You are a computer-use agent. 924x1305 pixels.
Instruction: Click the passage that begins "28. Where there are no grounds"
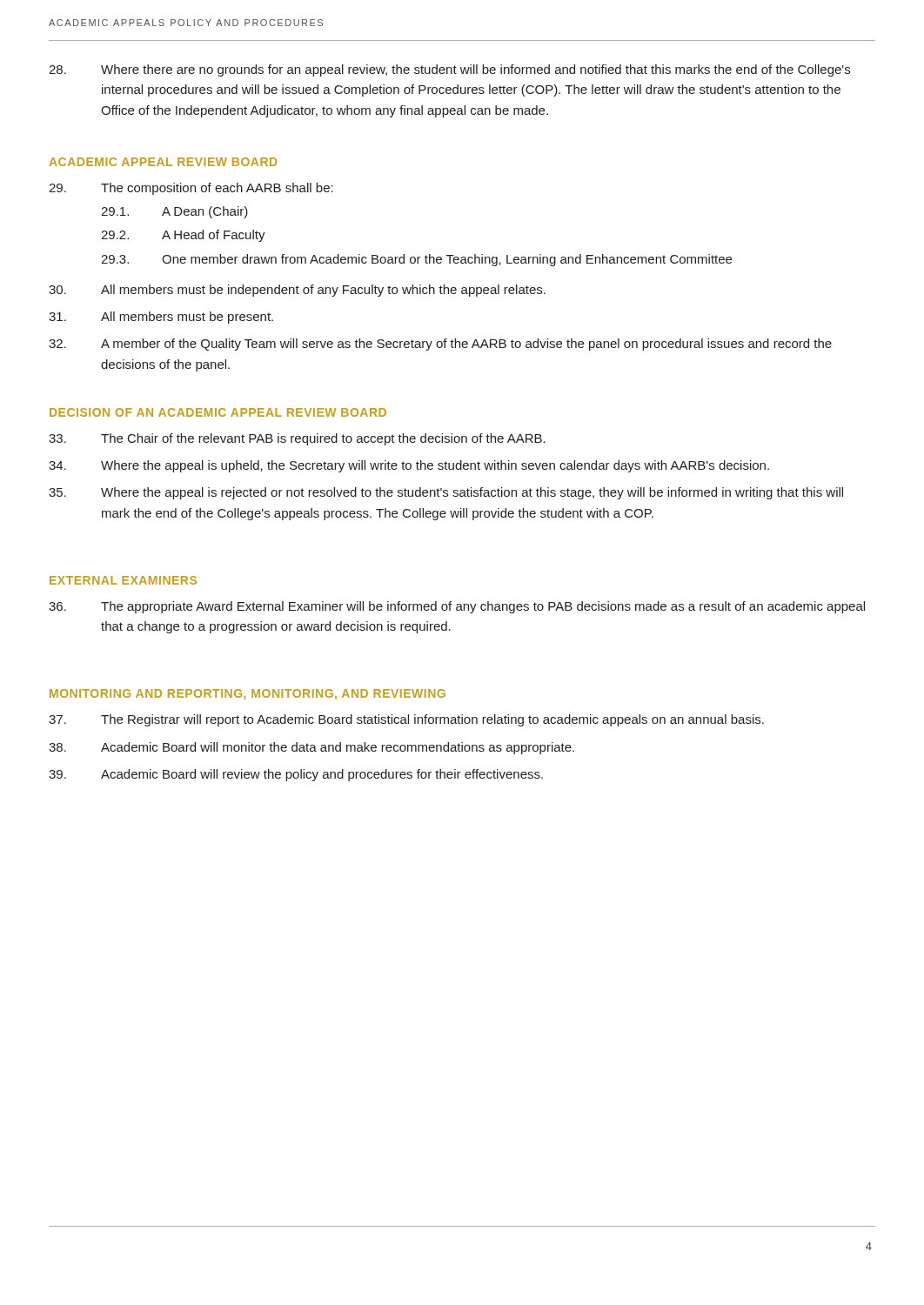(462, 89)
